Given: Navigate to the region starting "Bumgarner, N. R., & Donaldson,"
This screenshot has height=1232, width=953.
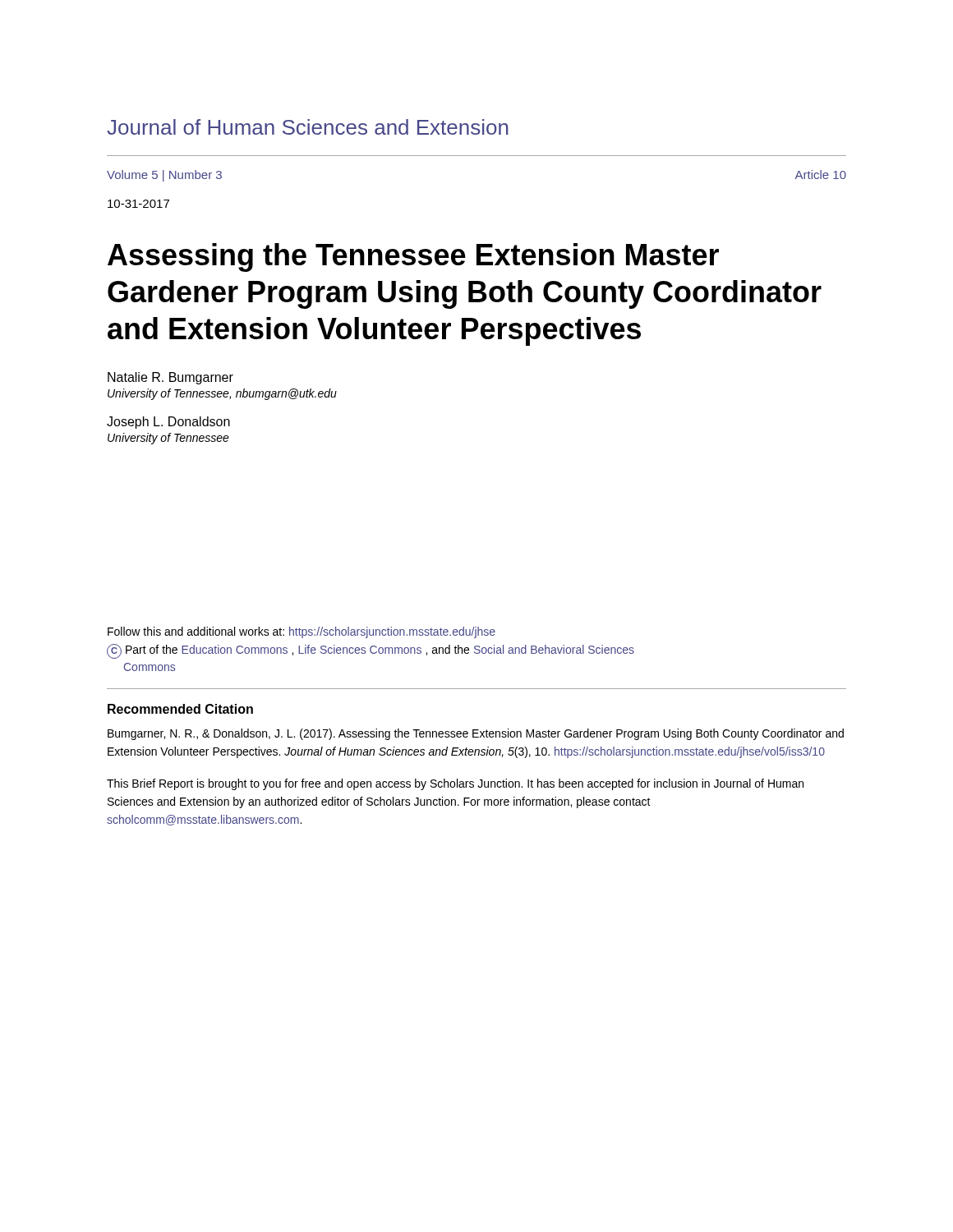Looking at the screenshot, I should point(476,742).
